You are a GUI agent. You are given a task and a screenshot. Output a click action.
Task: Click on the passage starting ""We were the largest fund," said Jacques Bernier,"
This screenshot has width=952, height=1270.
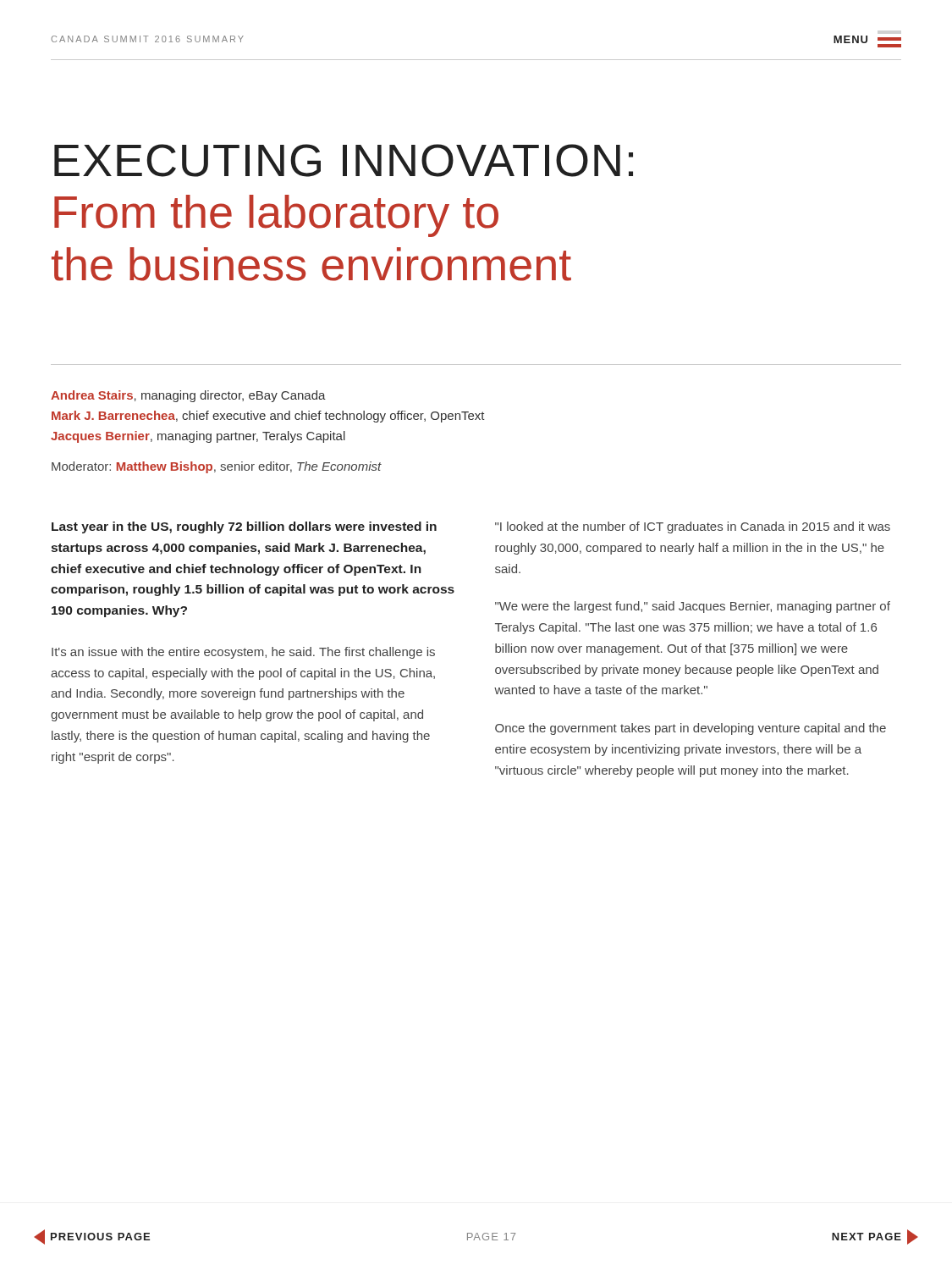(x=692, y=648)
